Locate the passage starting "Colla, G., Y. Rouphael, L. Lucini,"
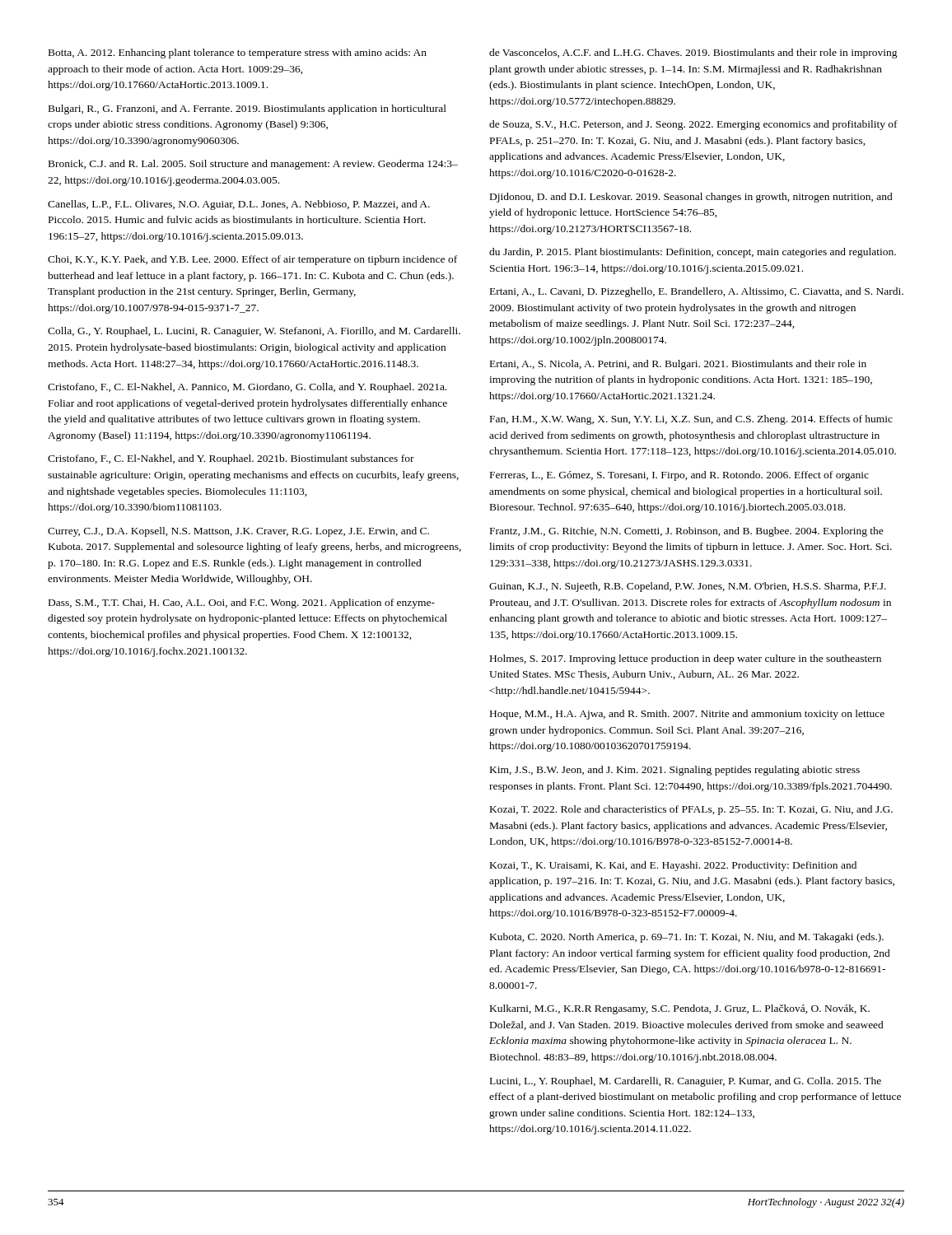Image resolution: width=952 pixels, height=1235 pixels. 254,347
